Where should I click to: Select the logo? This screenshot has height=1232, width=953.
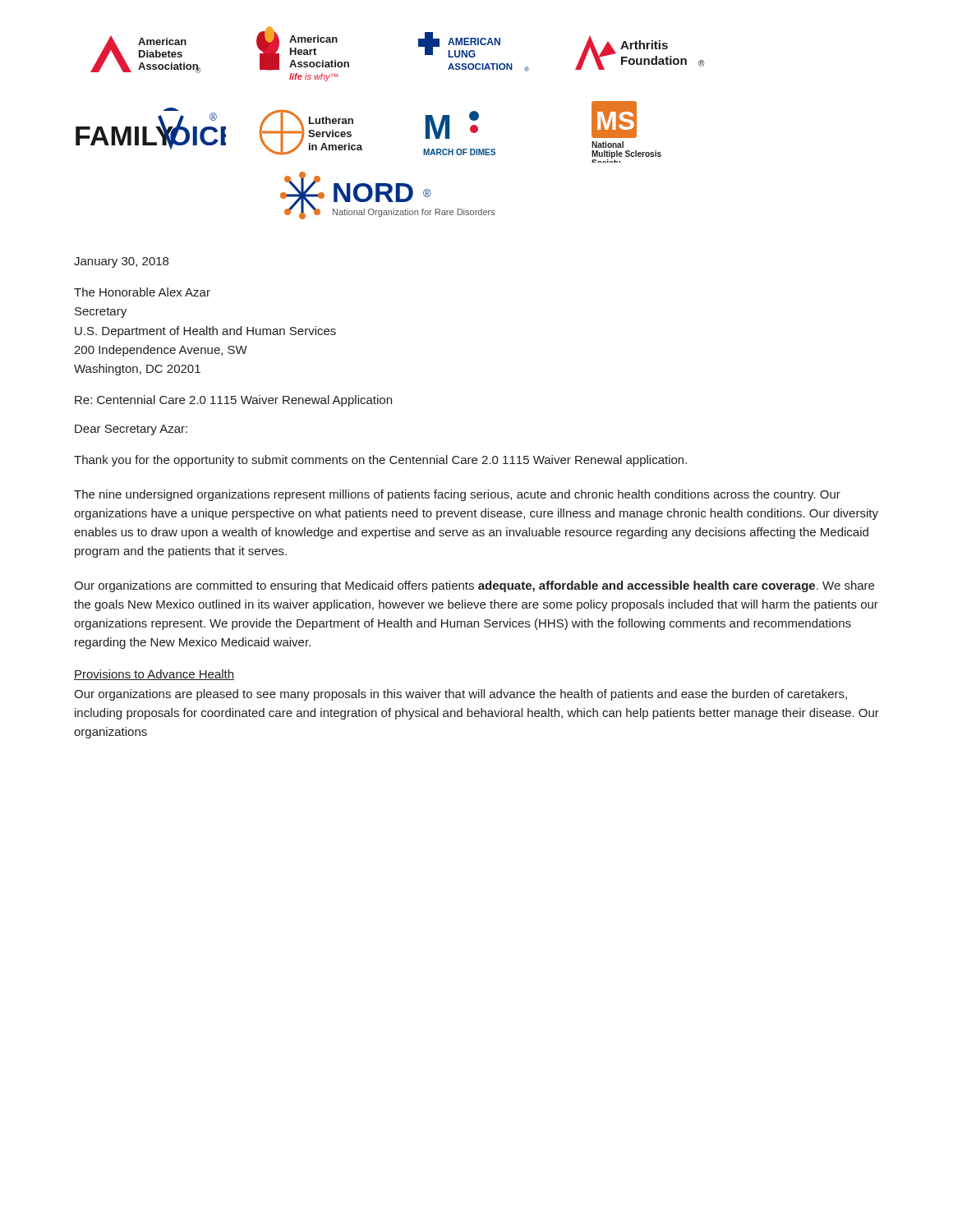coord(476,124)
